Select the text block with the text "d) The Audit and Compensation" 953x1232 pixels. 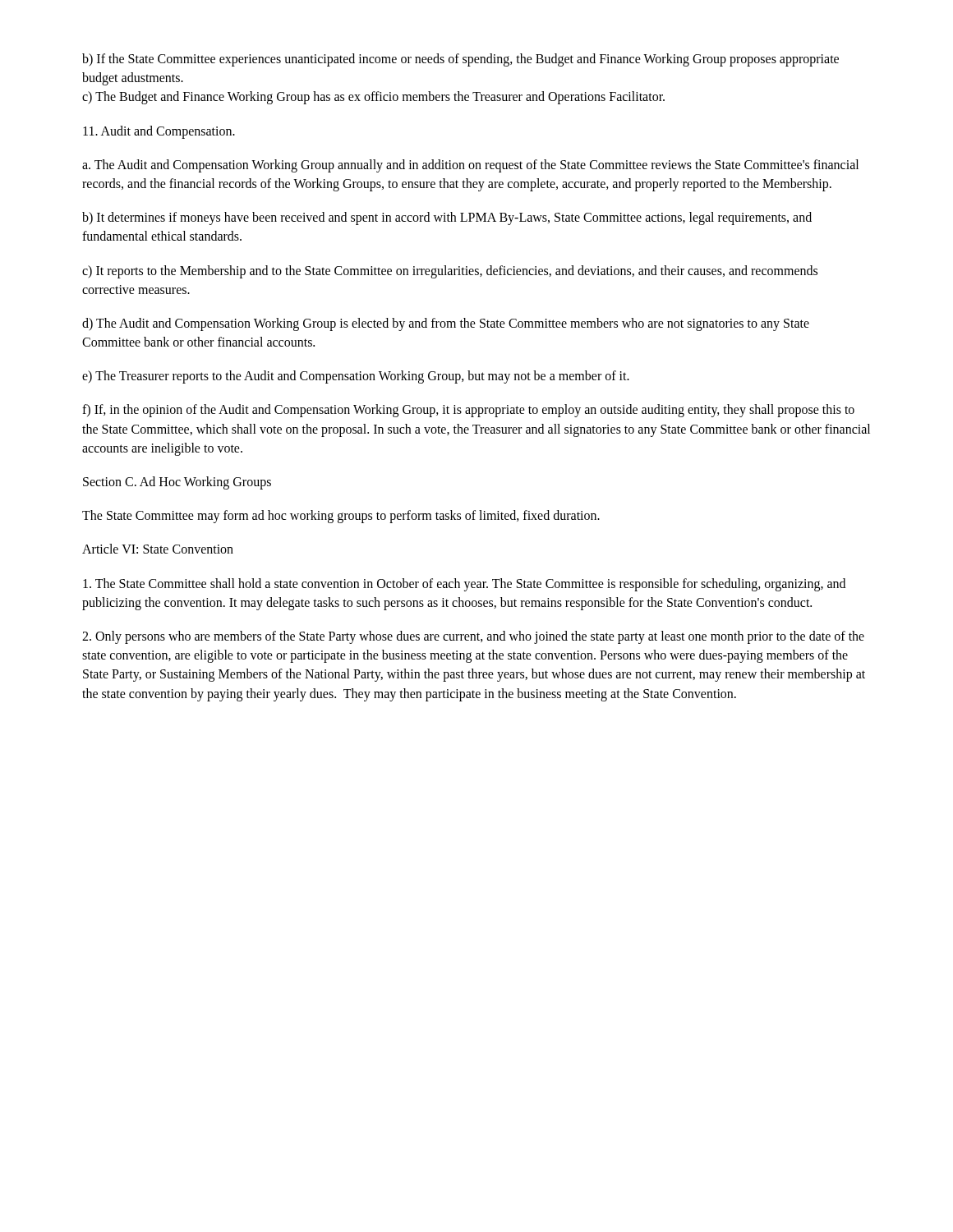[446, 333]
